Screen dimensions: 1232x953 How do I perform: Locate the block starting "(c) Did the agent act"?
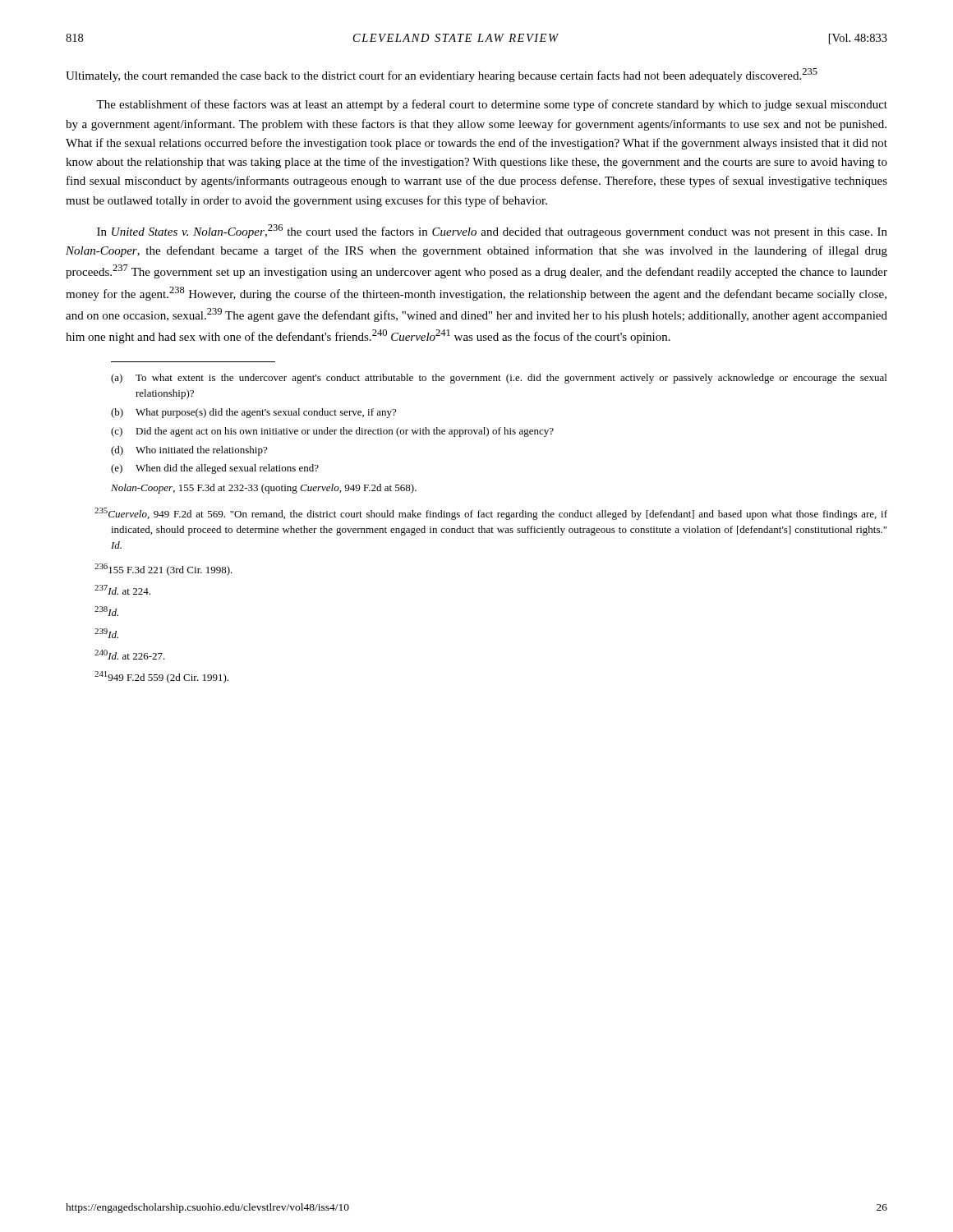coord(332,431)
